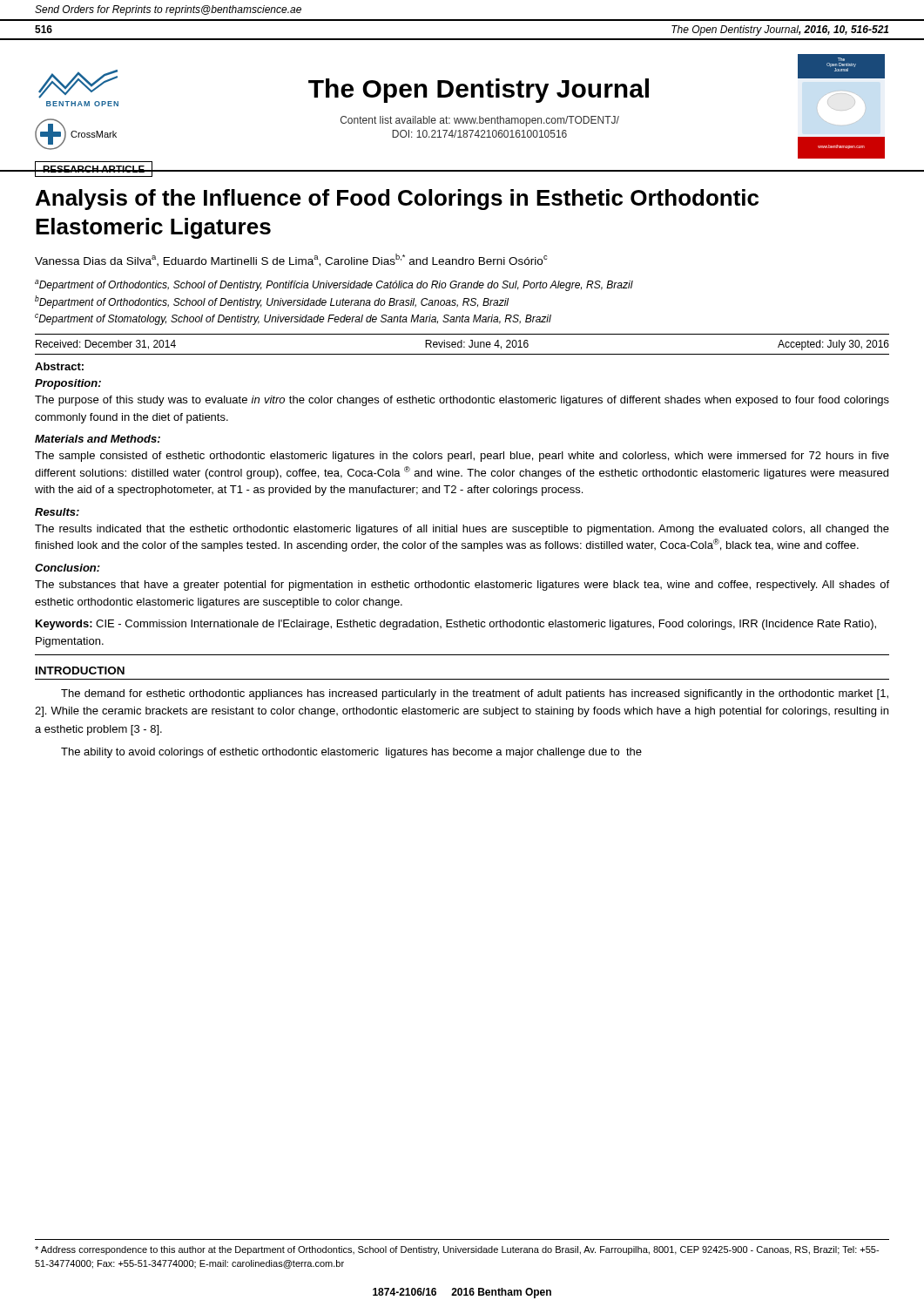Locate the block of text that opens with "Address correspondence to this"

tap(457, 1256)
